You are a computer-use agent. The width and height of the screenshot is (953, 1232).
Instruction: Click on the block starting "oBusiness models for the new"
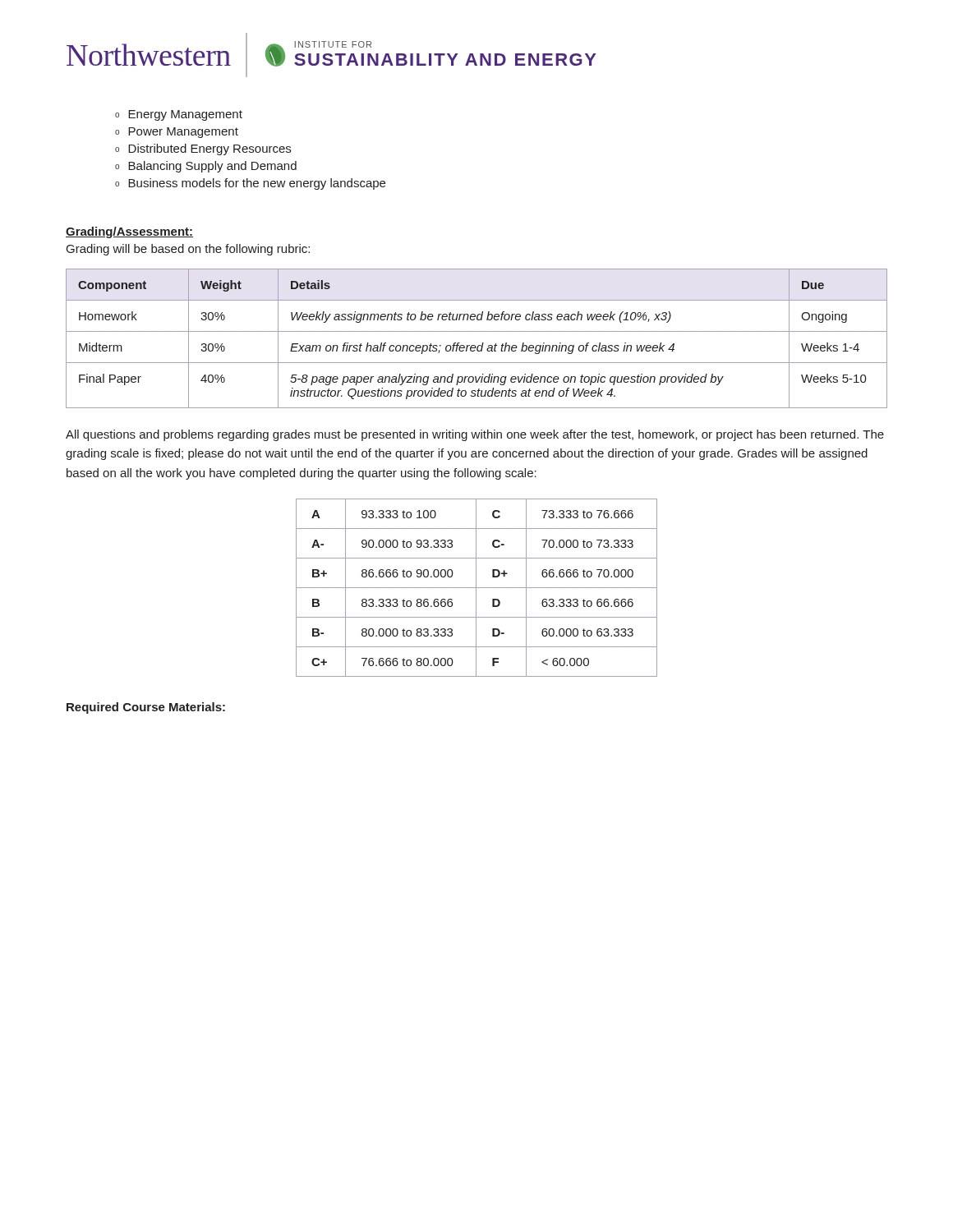pos(251,183)
